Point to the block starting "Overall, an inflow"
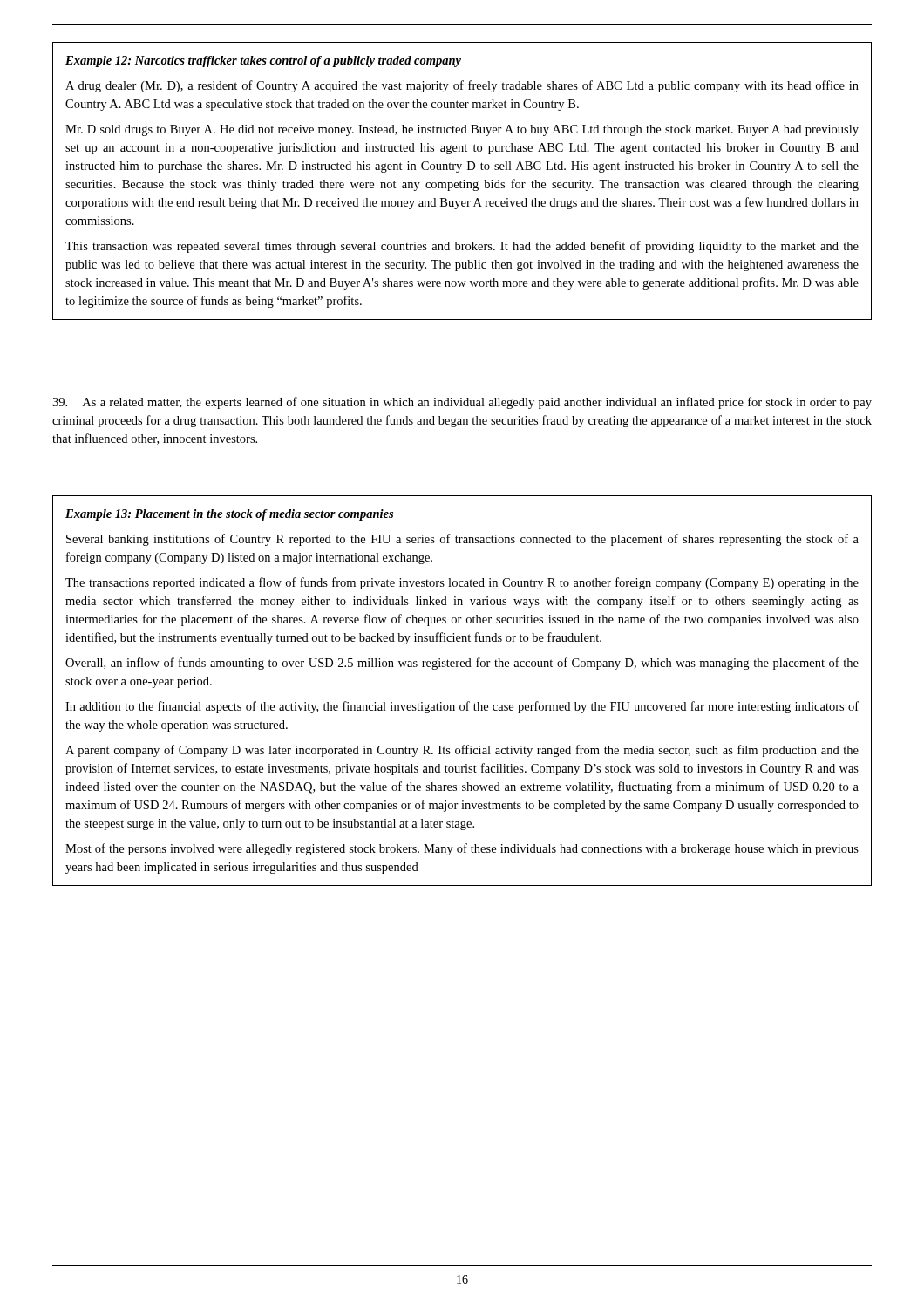924x1308 pixels. point(462,672)
